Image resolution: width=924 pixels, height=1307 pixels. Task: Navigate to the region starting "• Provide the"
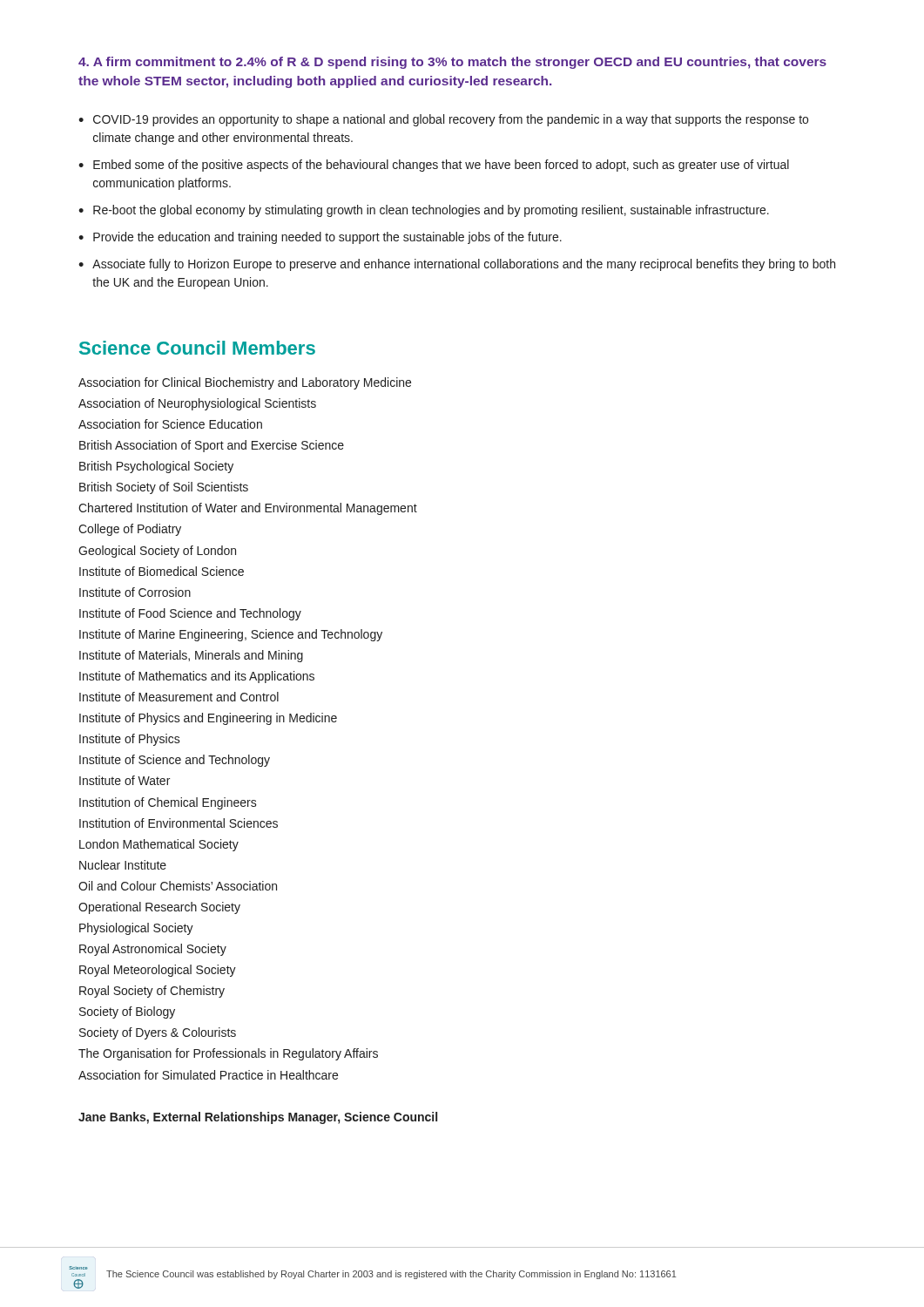(320, 237)
